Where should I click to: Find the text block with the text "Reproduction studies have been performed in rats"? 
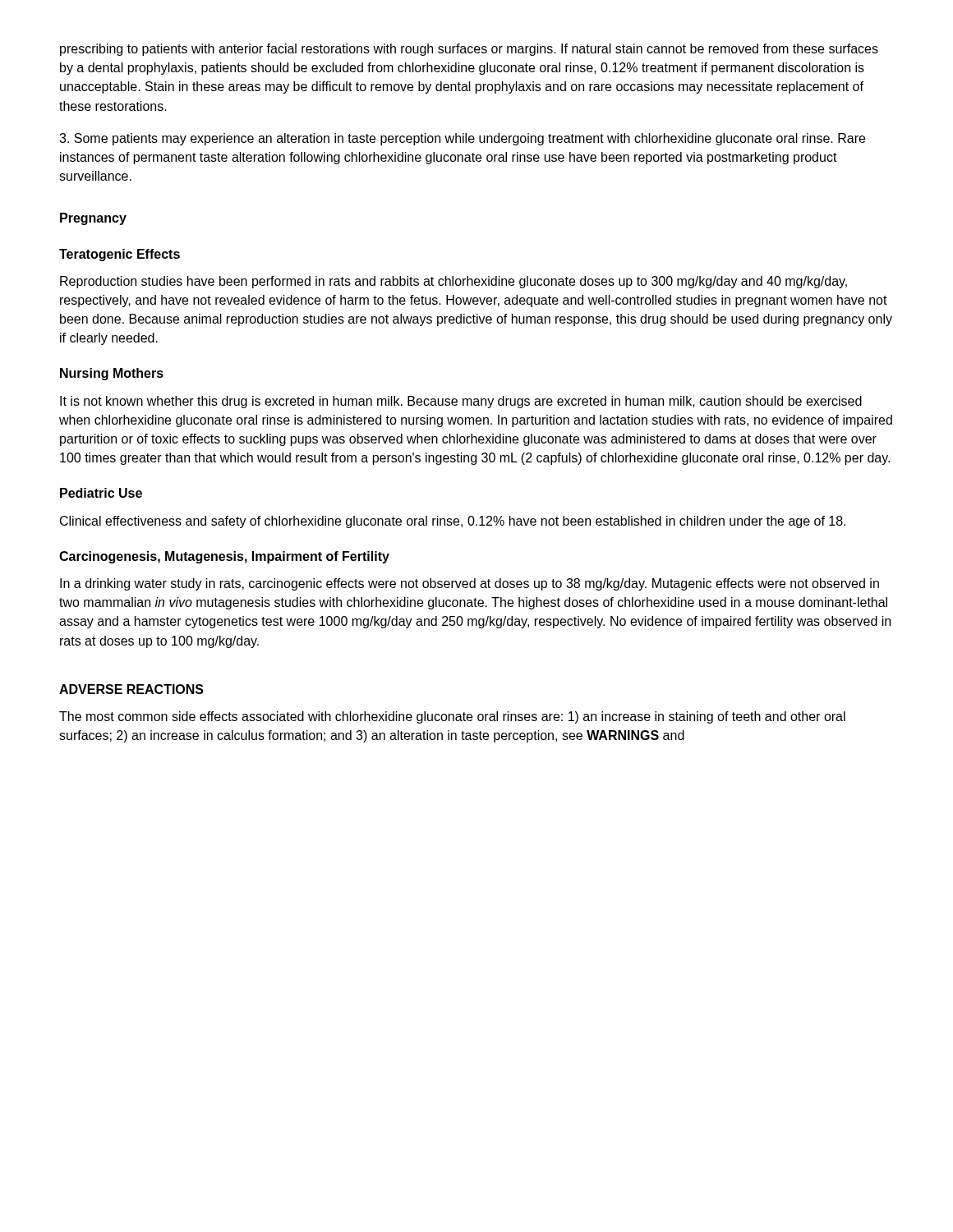(x=476, y=310)
